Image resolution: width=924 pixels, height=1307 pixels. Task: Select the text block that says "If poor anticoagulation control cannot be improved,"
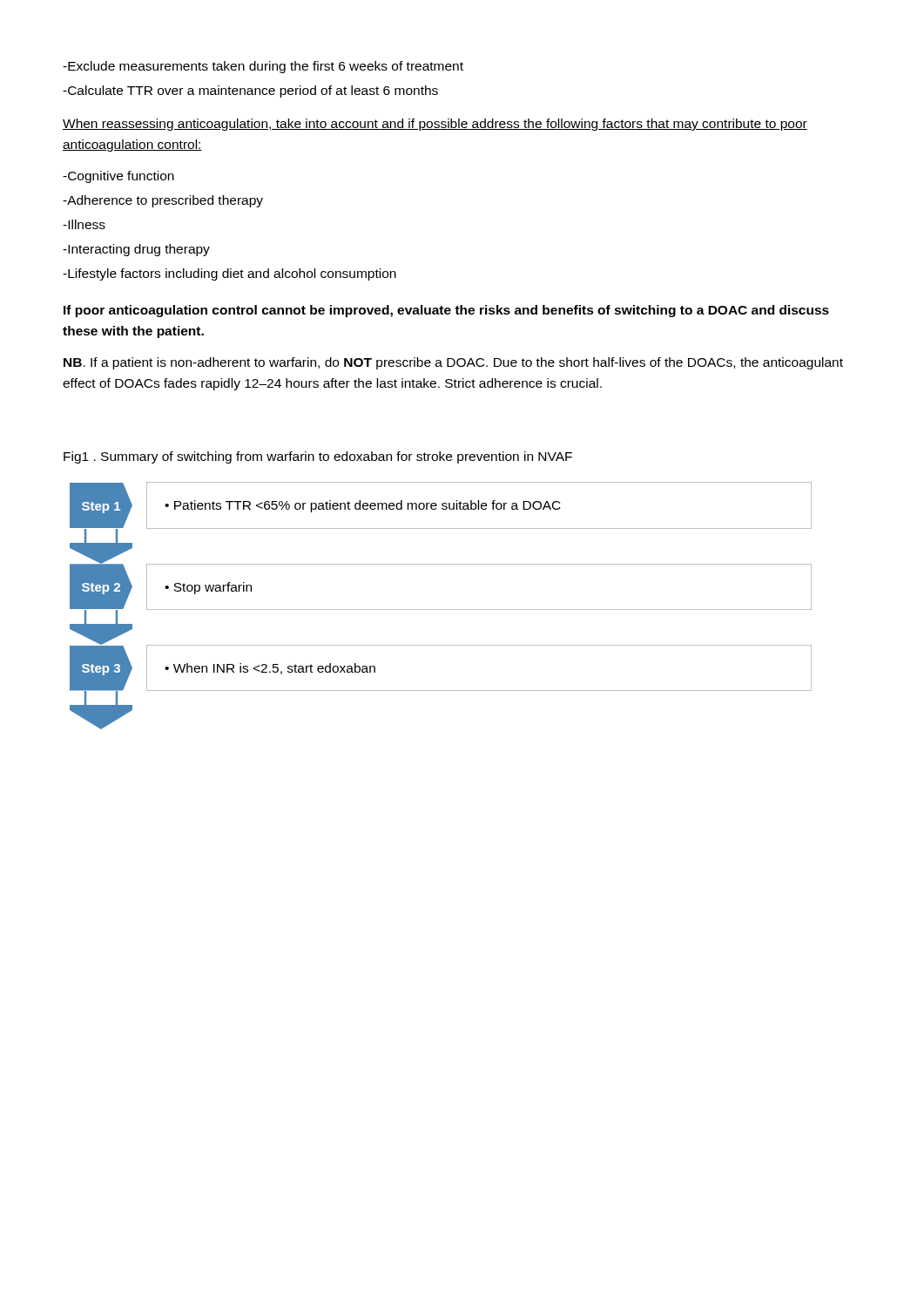(x=446, y=320)
